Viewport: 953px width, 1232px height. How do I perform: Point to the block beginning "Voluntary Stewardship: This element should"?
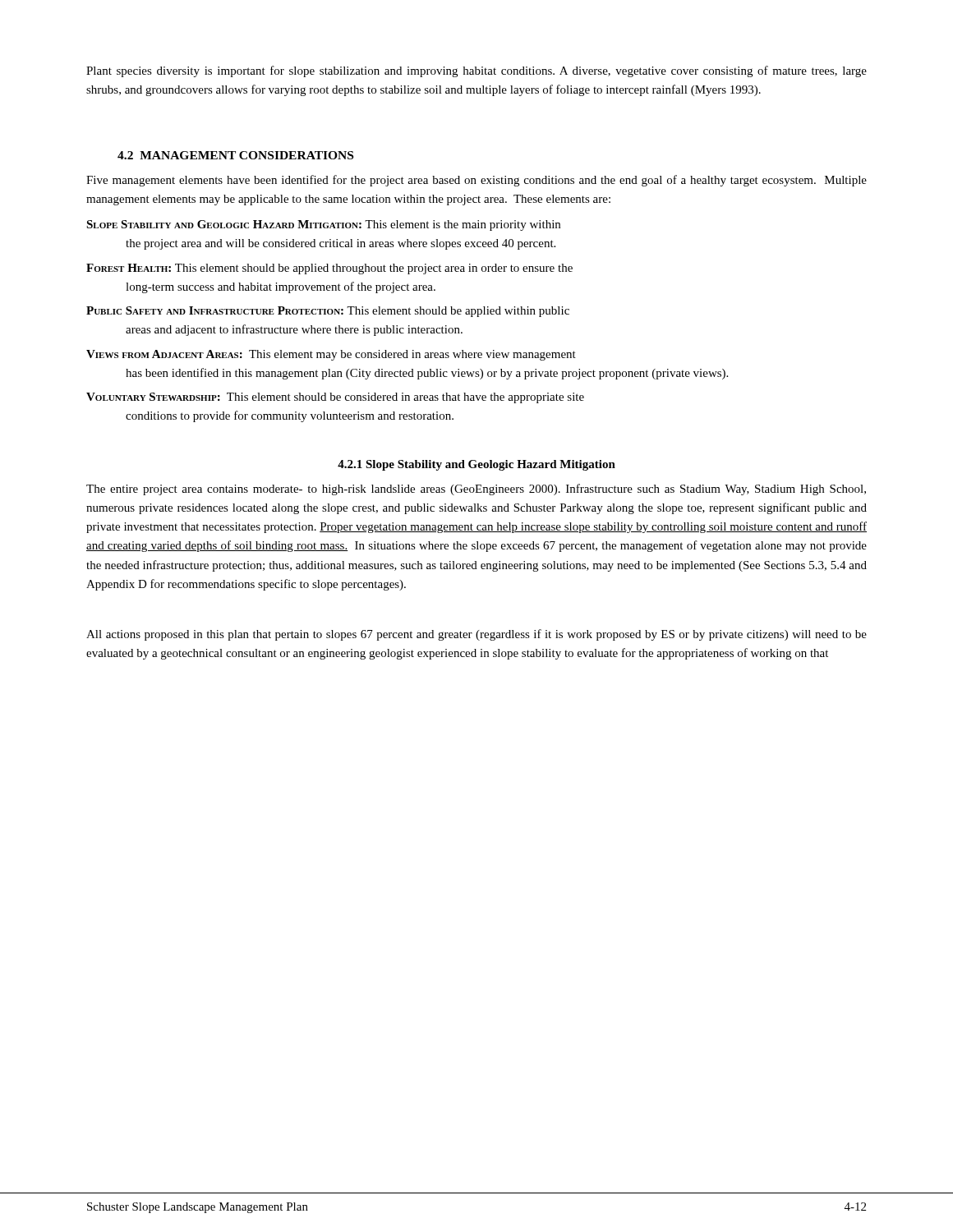476,407
